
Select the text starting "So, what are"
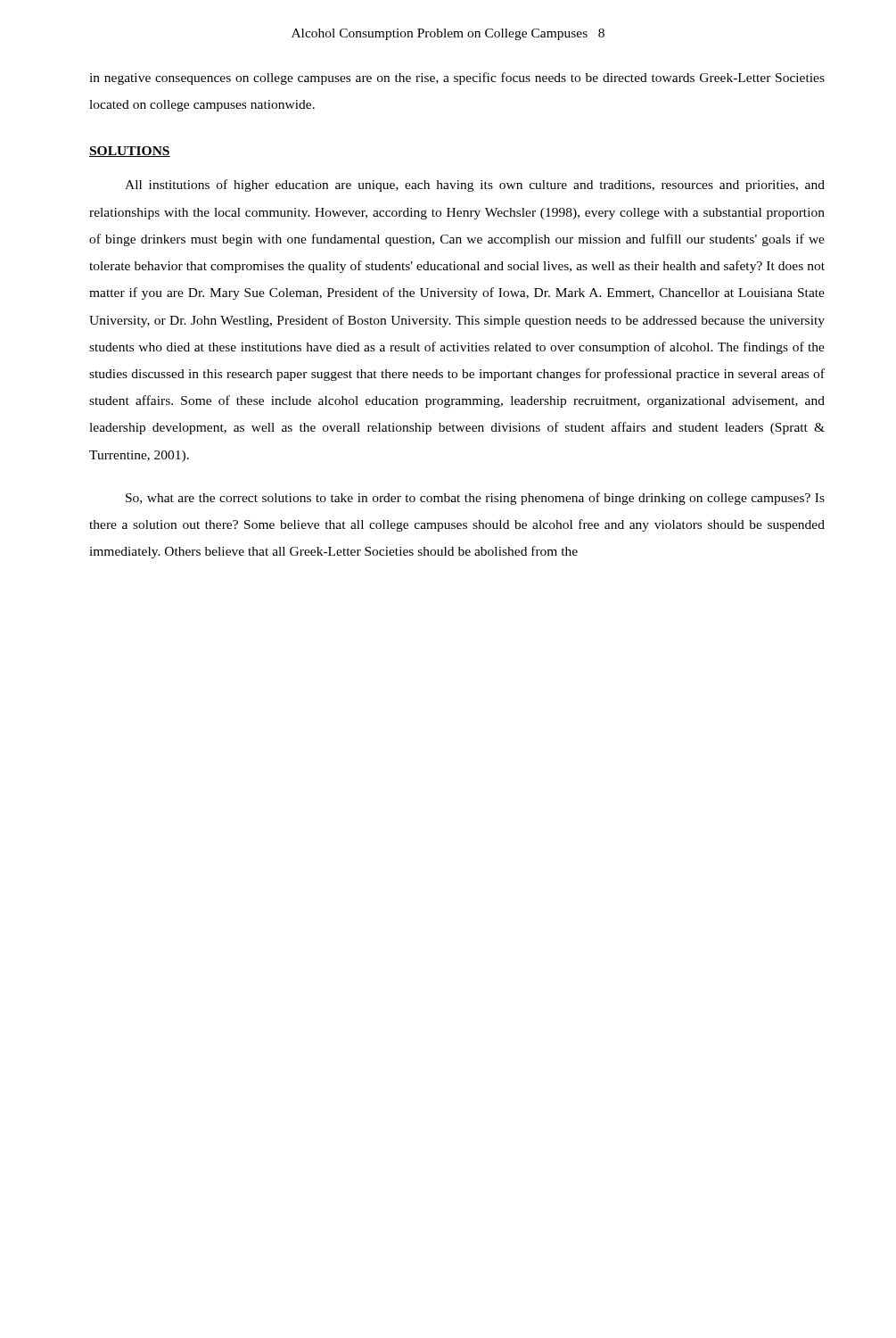pos(457,524)
